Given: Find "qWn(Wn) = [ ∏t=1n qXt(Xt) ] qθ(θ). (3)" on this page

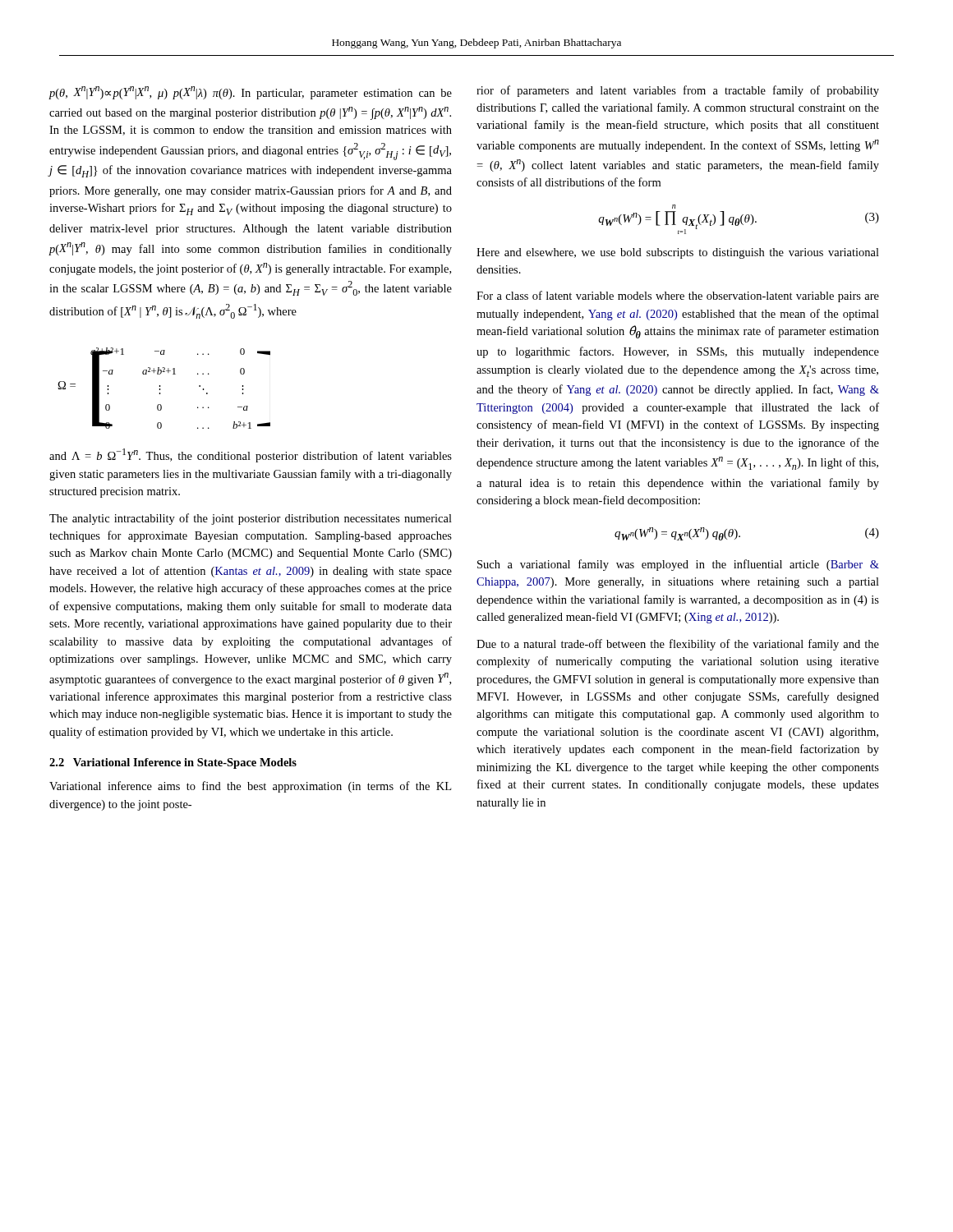Looking at the screenshot, I should (x=739, y=218).
